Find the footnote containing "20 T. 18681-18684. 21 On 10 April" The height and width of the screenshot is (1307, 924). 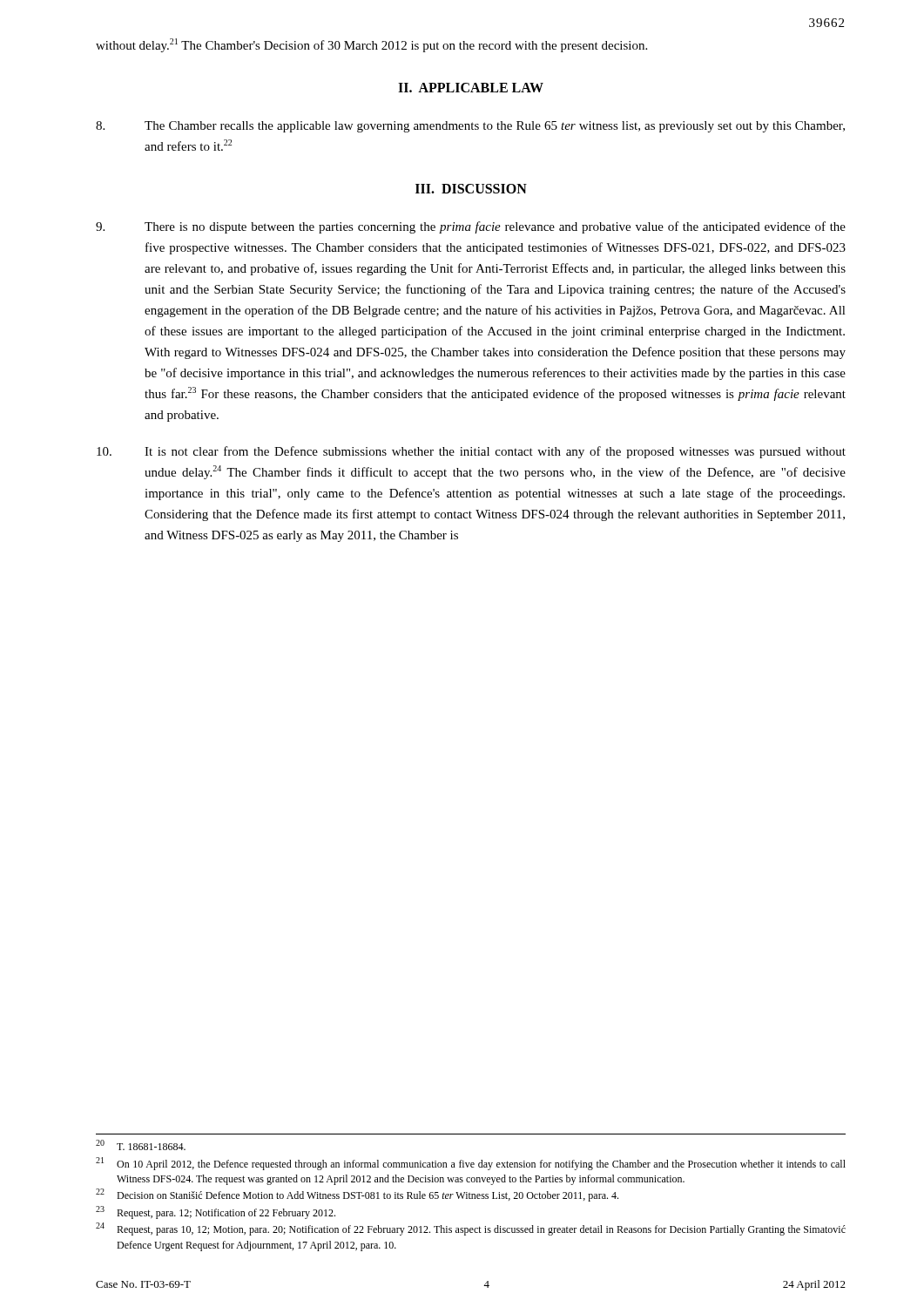pyautogui.click(x=471, y=1196)
